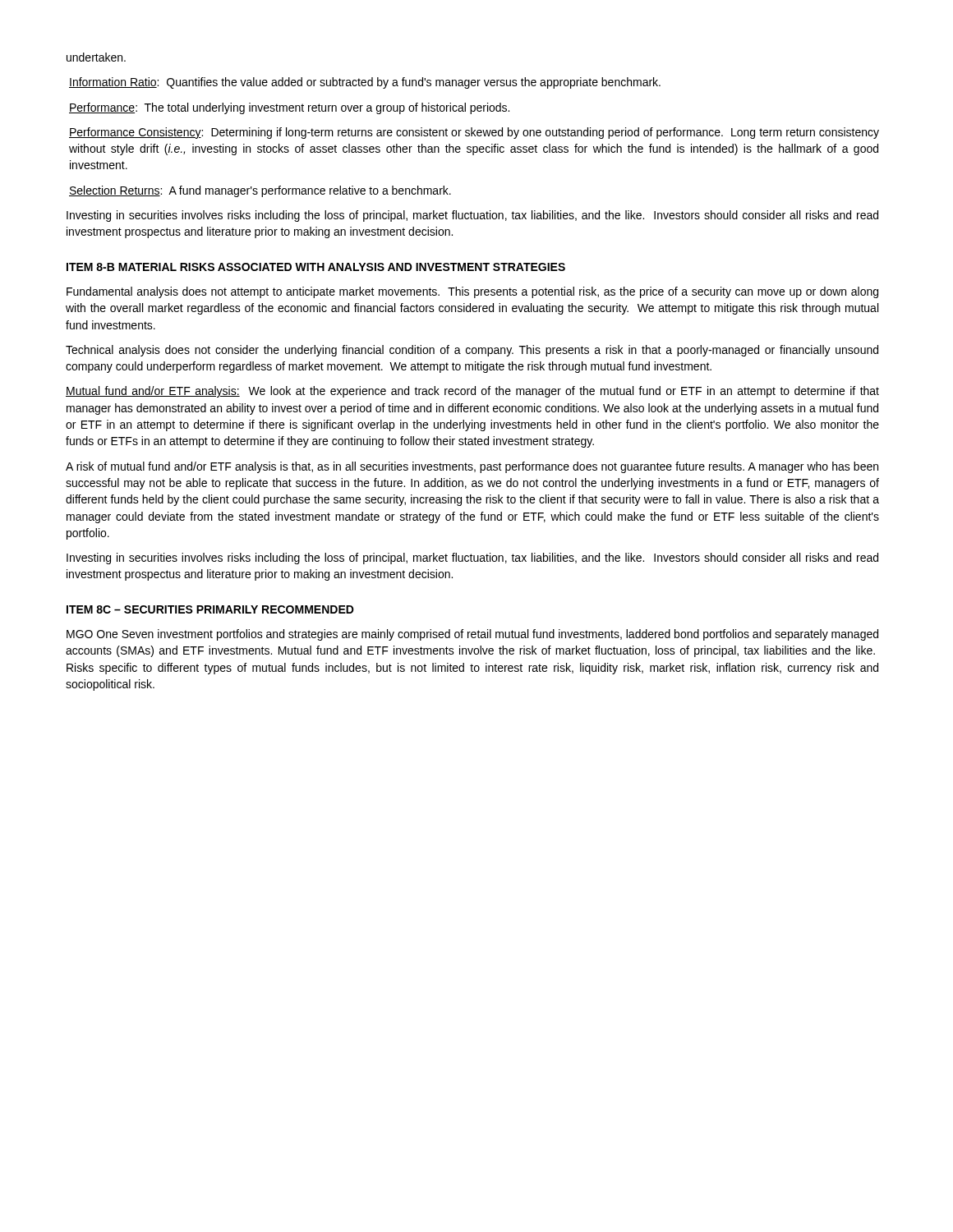Locate the section header that opens with "ITEM 8-B MATERIAL RISKS ASSOCIATED WITH"

point(316,267)
